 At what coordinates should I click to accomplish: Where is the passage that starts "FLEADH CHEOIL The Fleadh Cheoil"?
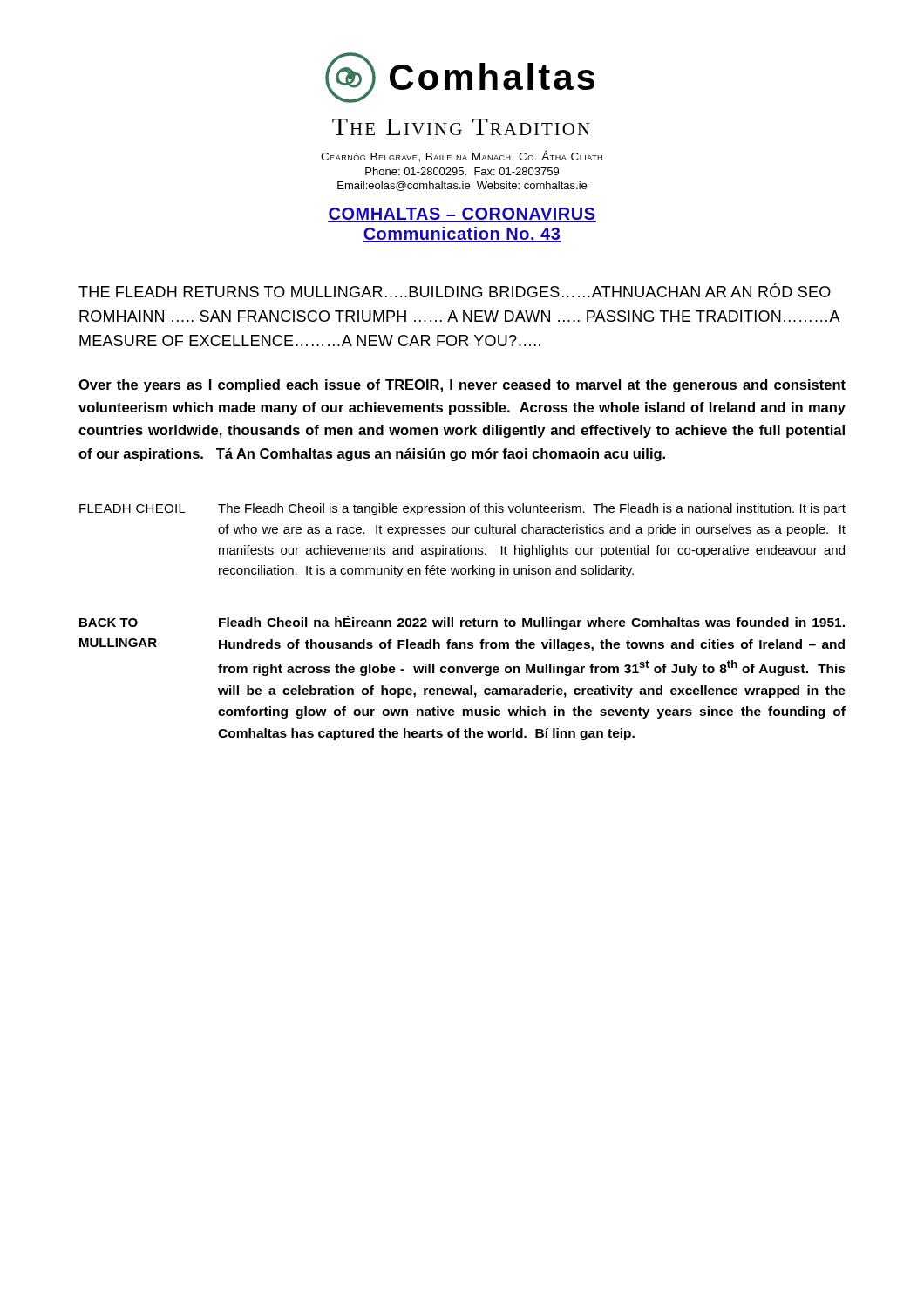[462, 539]
